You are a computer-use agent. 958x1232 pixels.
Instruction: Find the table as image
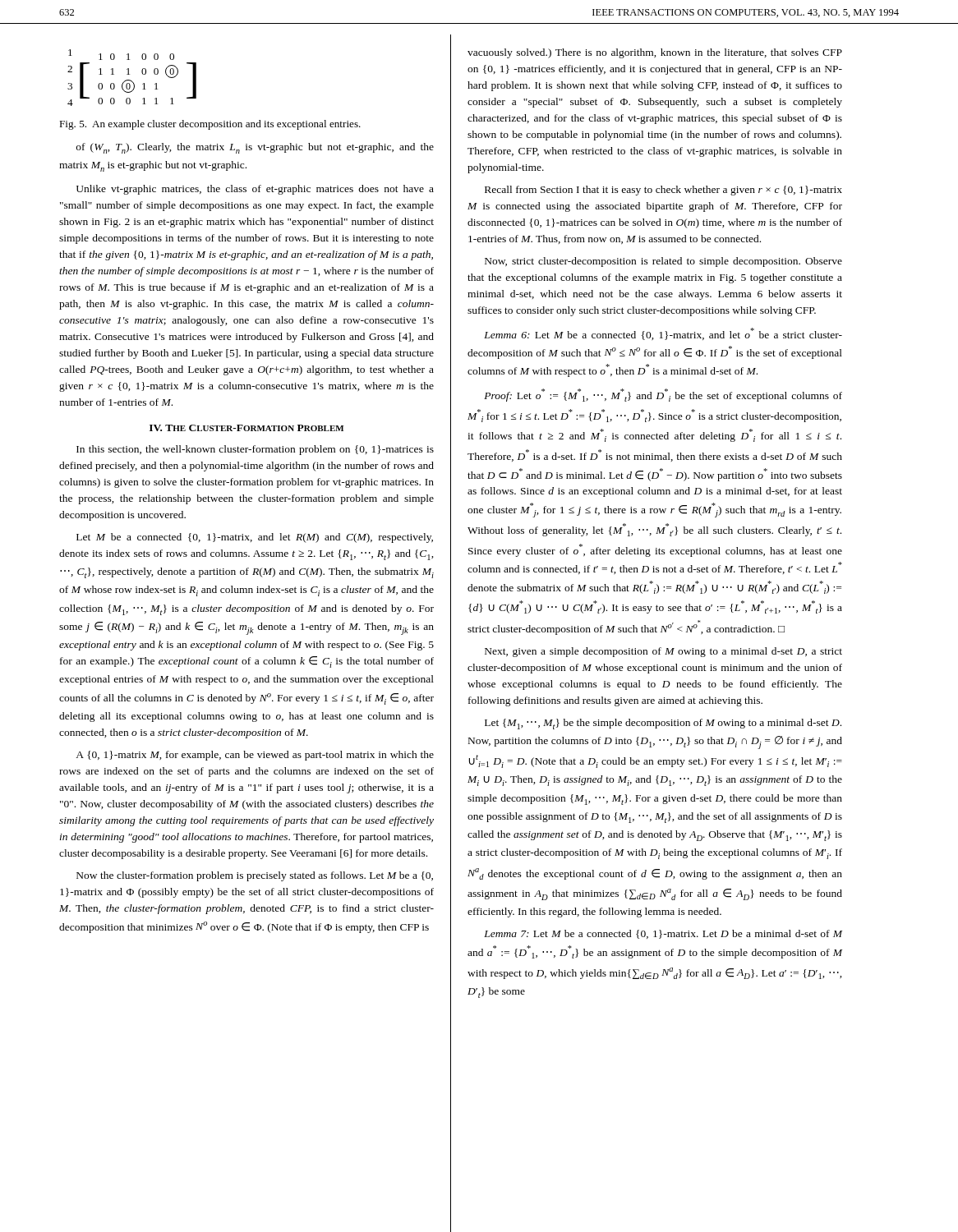(x=246, y=79)
